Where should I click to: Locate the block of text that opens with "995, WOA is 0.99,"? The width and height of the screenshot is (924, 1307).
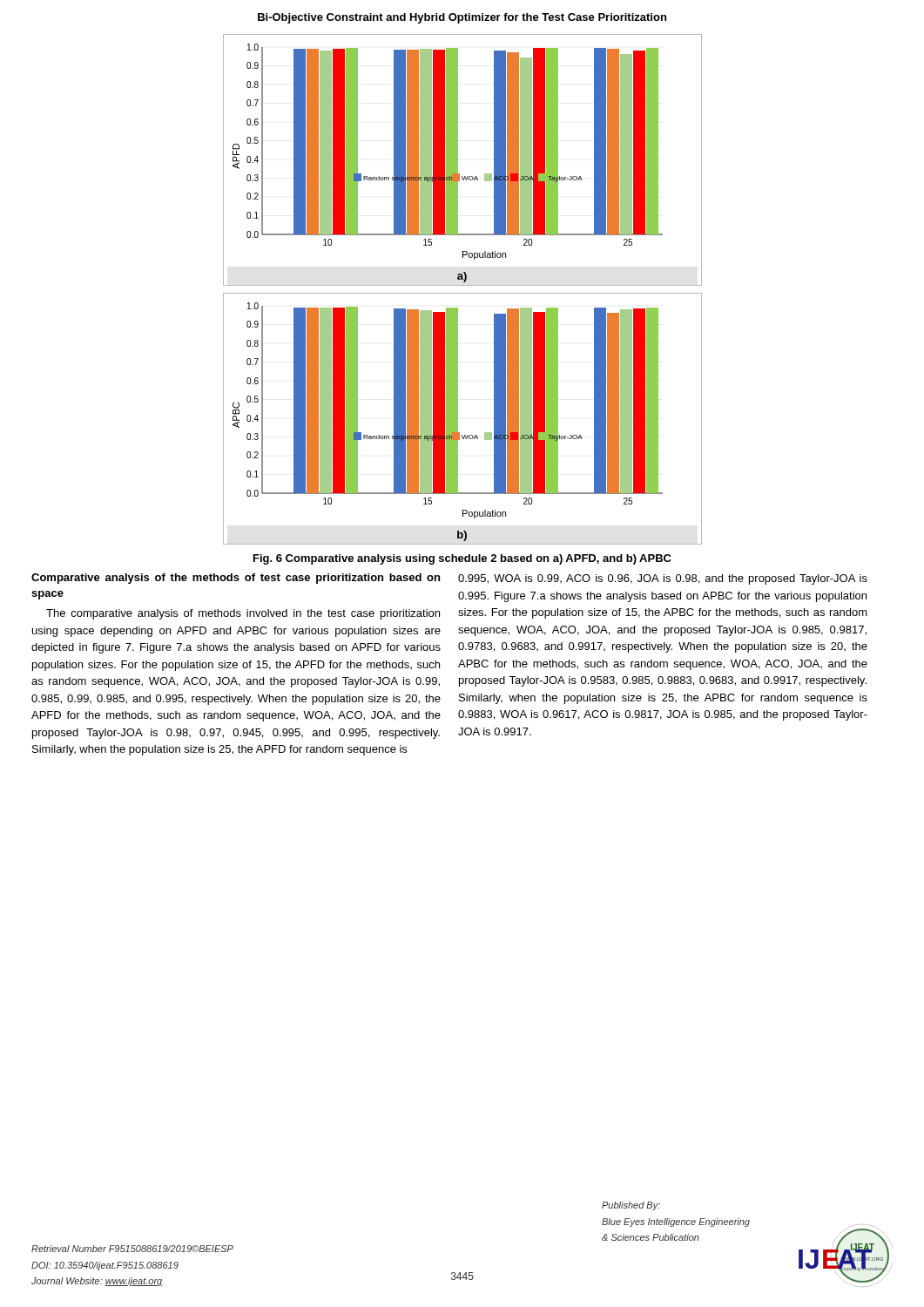tap(663, 655)
